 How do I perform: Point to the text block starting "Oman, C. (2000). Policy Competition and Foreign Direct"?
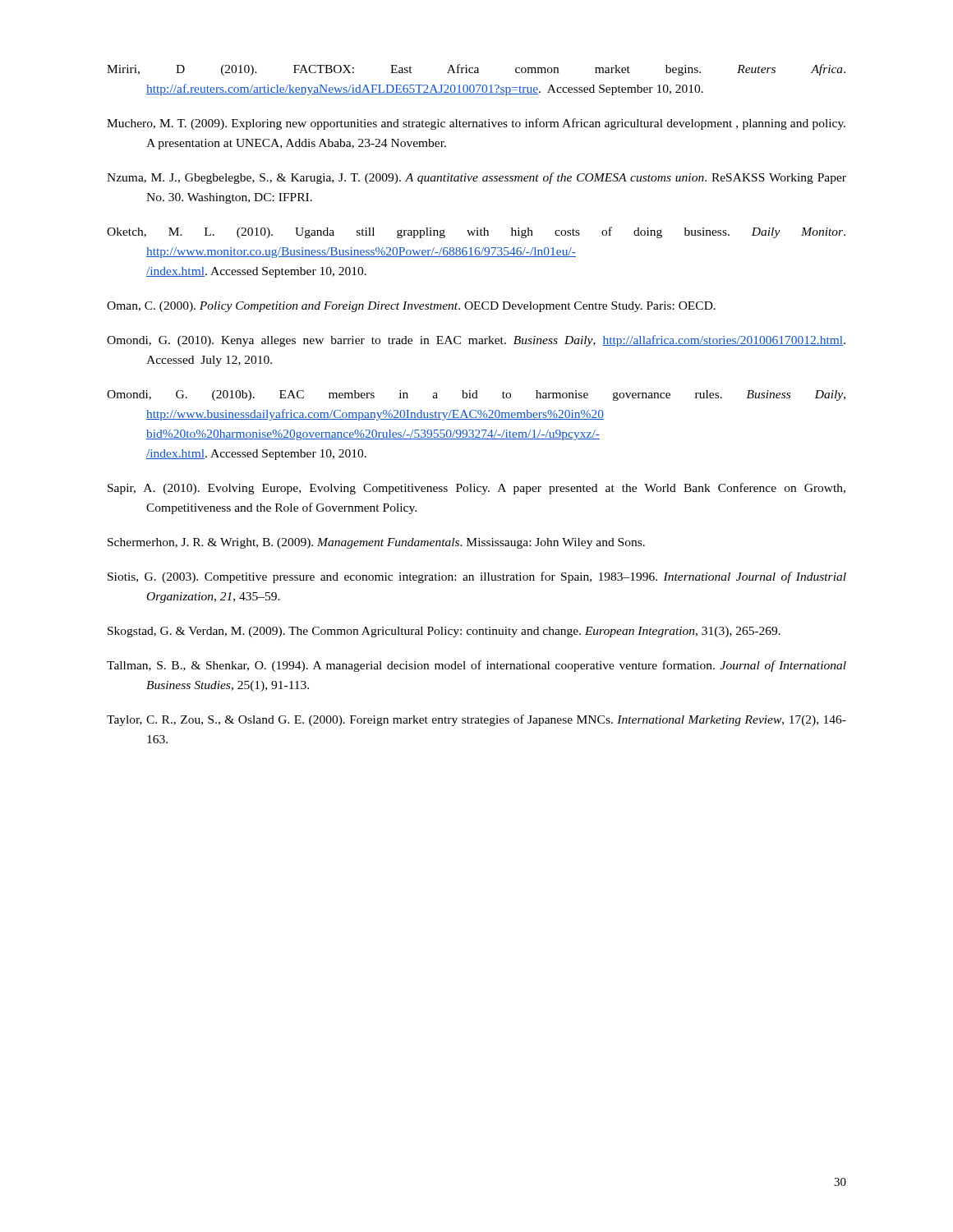(x=476, y=306)
